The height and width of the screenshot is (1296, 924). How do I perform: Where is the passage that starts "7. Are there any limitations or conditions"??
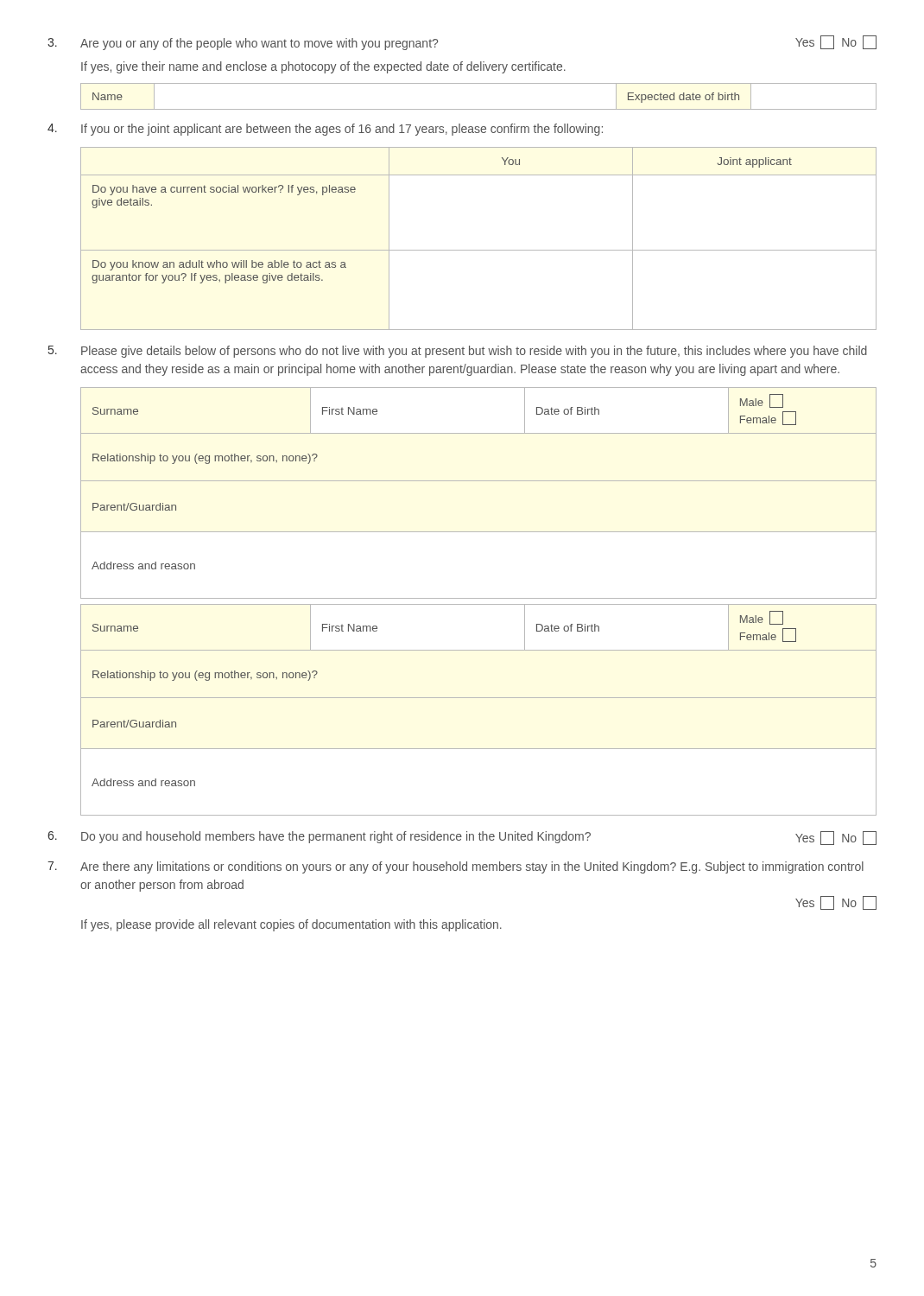(x=456, y=867)
